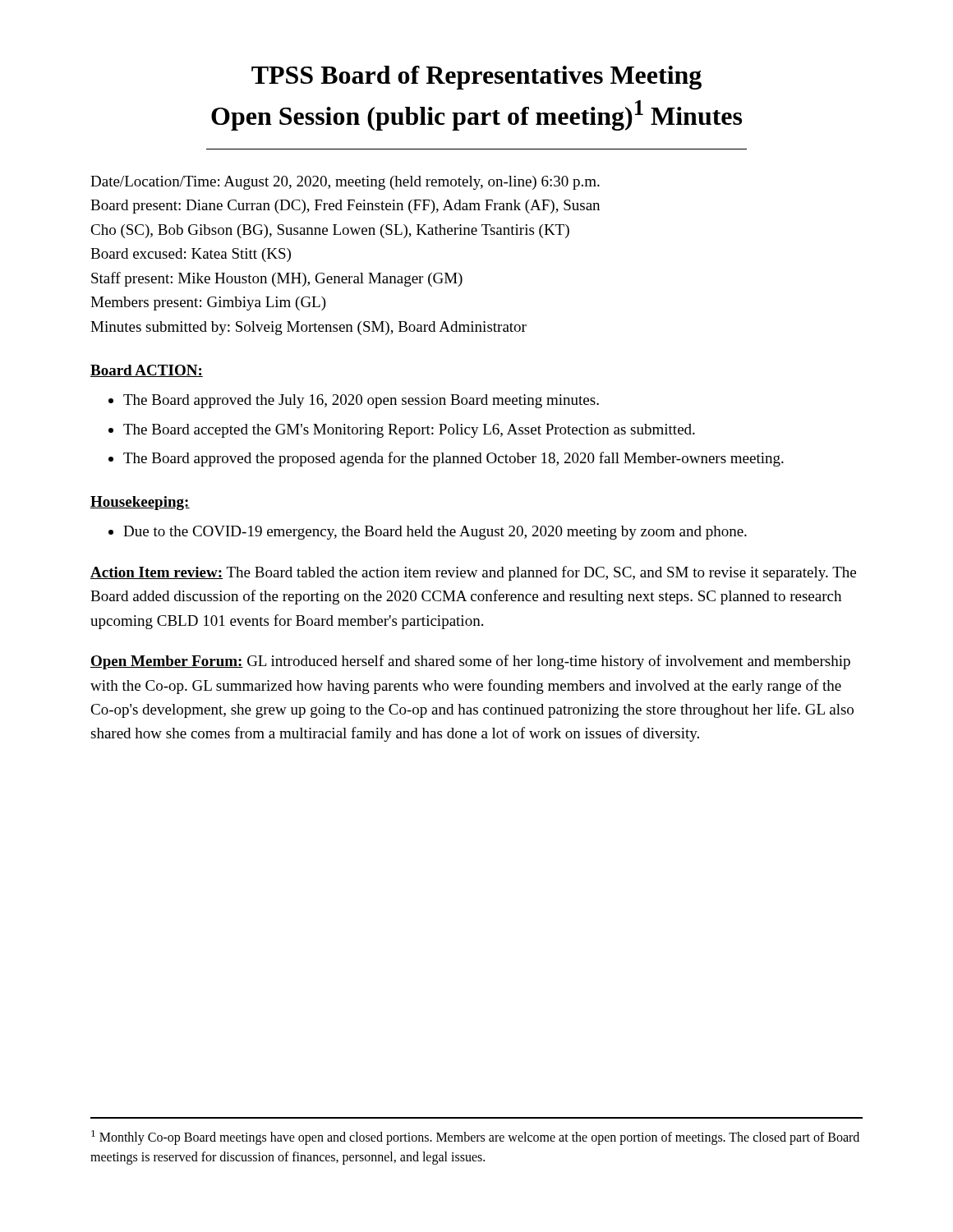Find the block on this page that starts "Action Item review: The Board"

pos(473,596)
